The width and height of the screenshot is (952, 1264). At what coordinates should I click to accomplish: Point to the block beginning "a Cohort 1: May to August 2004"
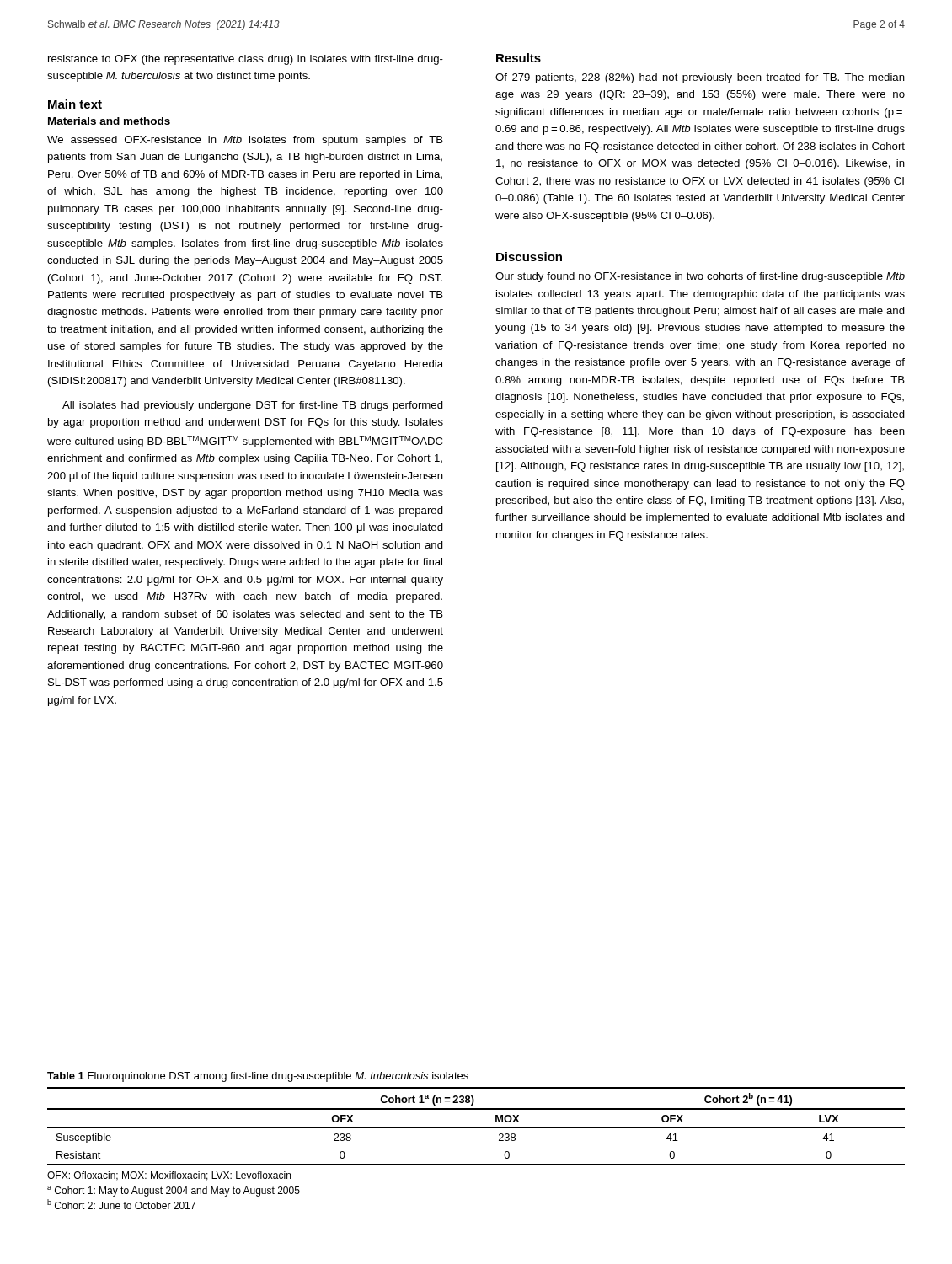coord(174,1190)
